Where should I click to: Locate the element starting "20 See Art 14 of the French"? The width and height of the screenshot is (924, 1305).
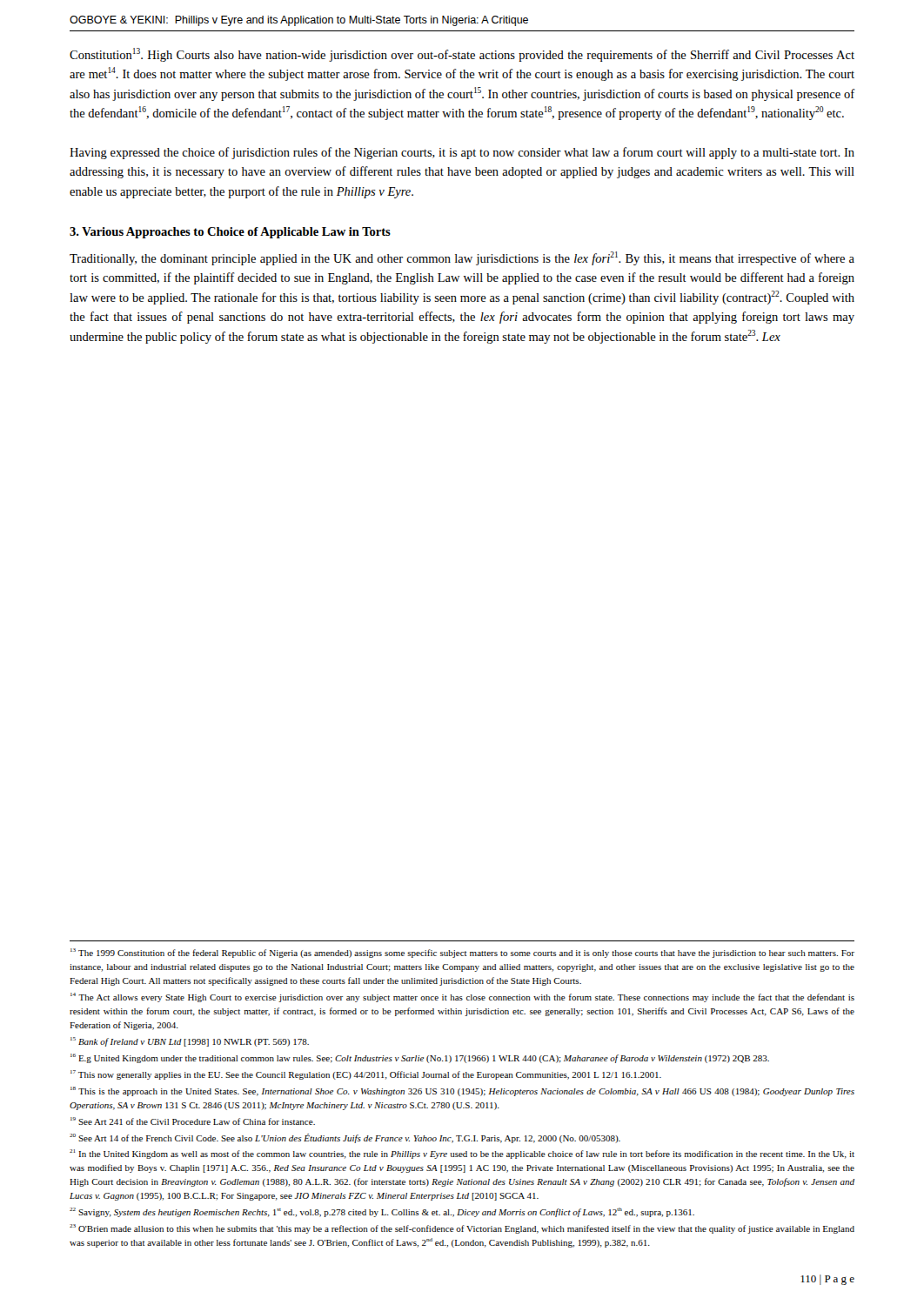(345, 1137)
